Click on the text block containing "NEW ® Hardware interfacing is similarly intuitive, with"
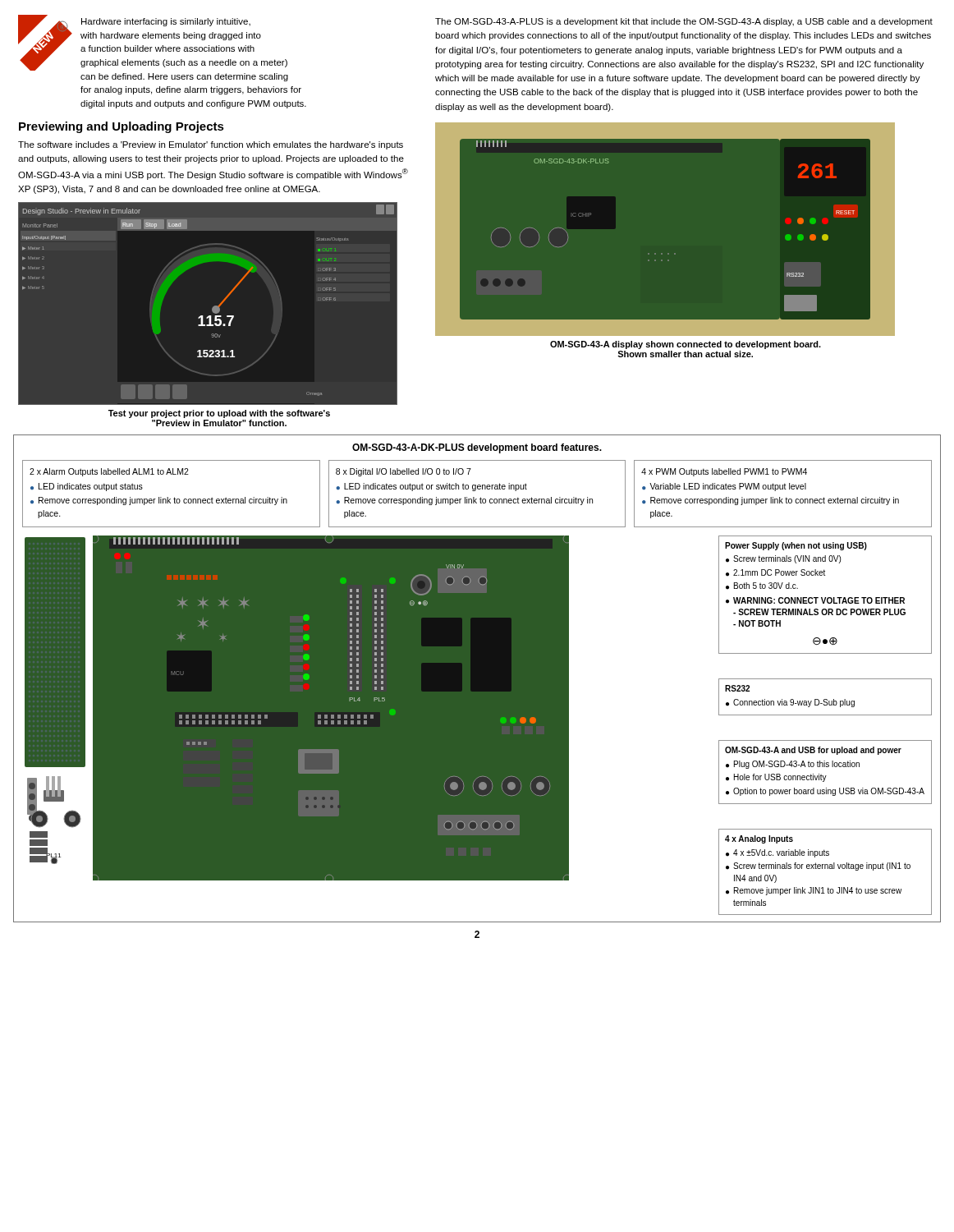Screen dimensions: 1232x954 pos(162,63)
